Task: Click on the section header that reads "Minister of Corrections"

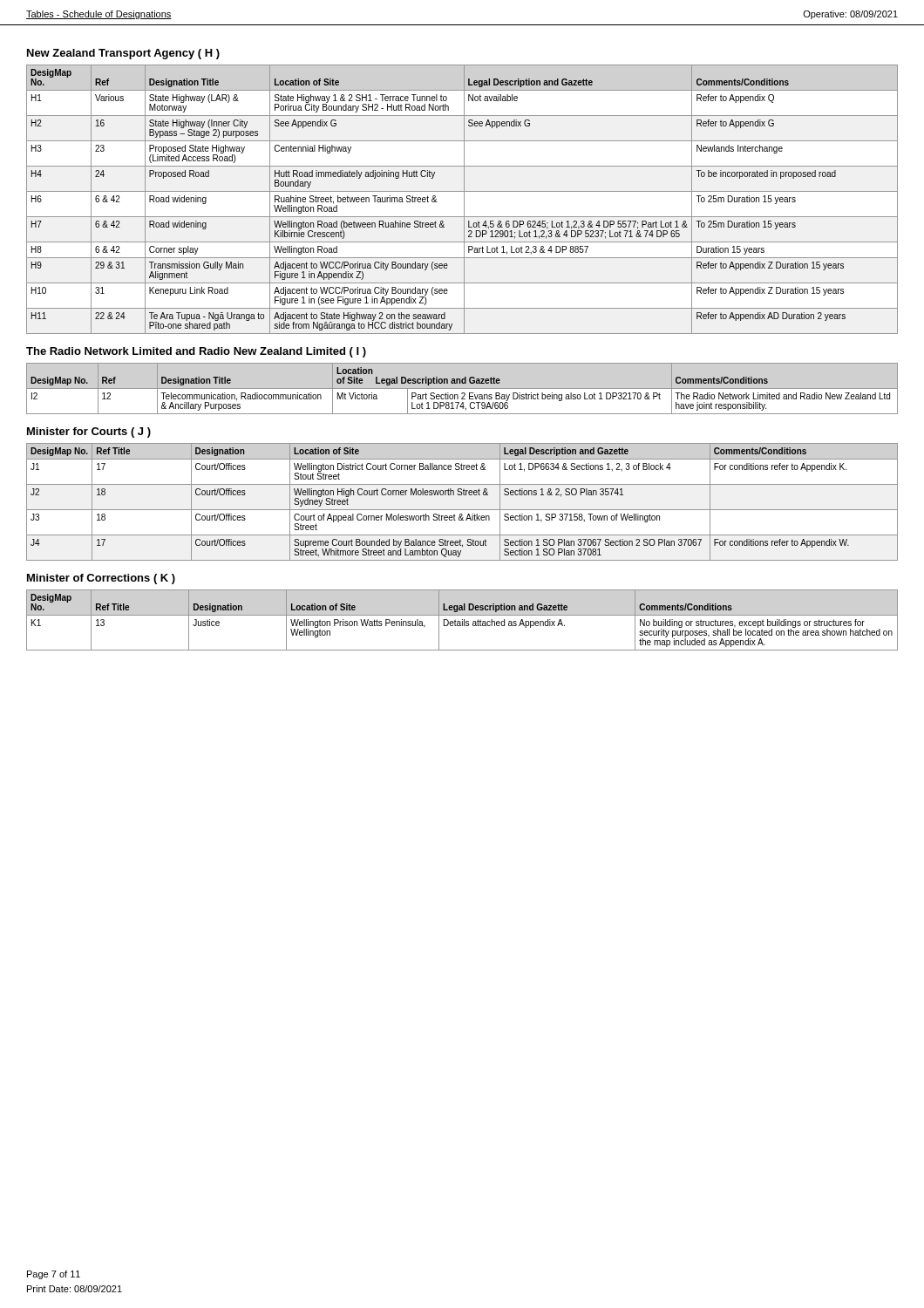Action: [x=101, y=578]
